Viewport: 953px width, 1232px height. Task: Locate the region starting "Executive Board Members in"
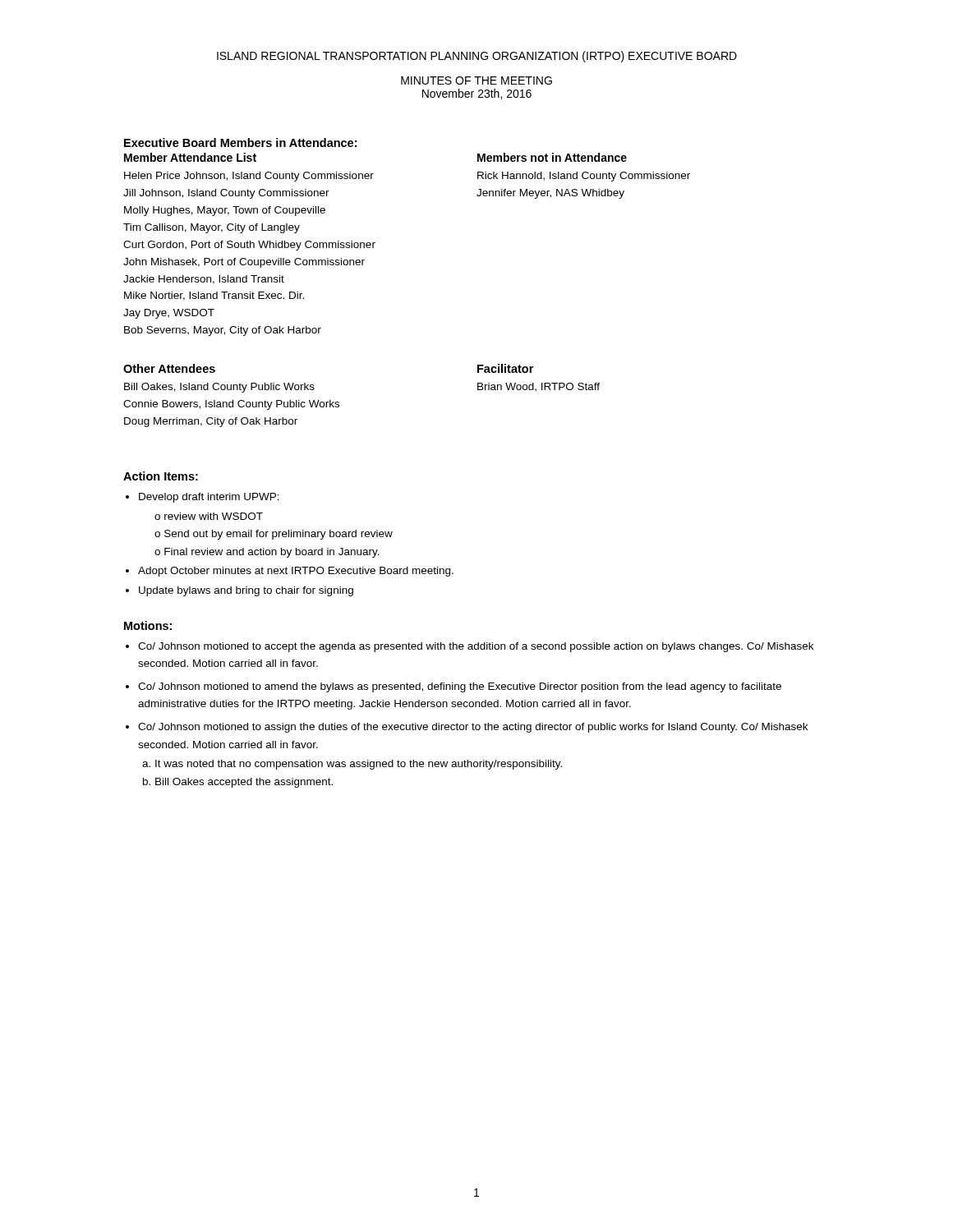coord(240,143)
